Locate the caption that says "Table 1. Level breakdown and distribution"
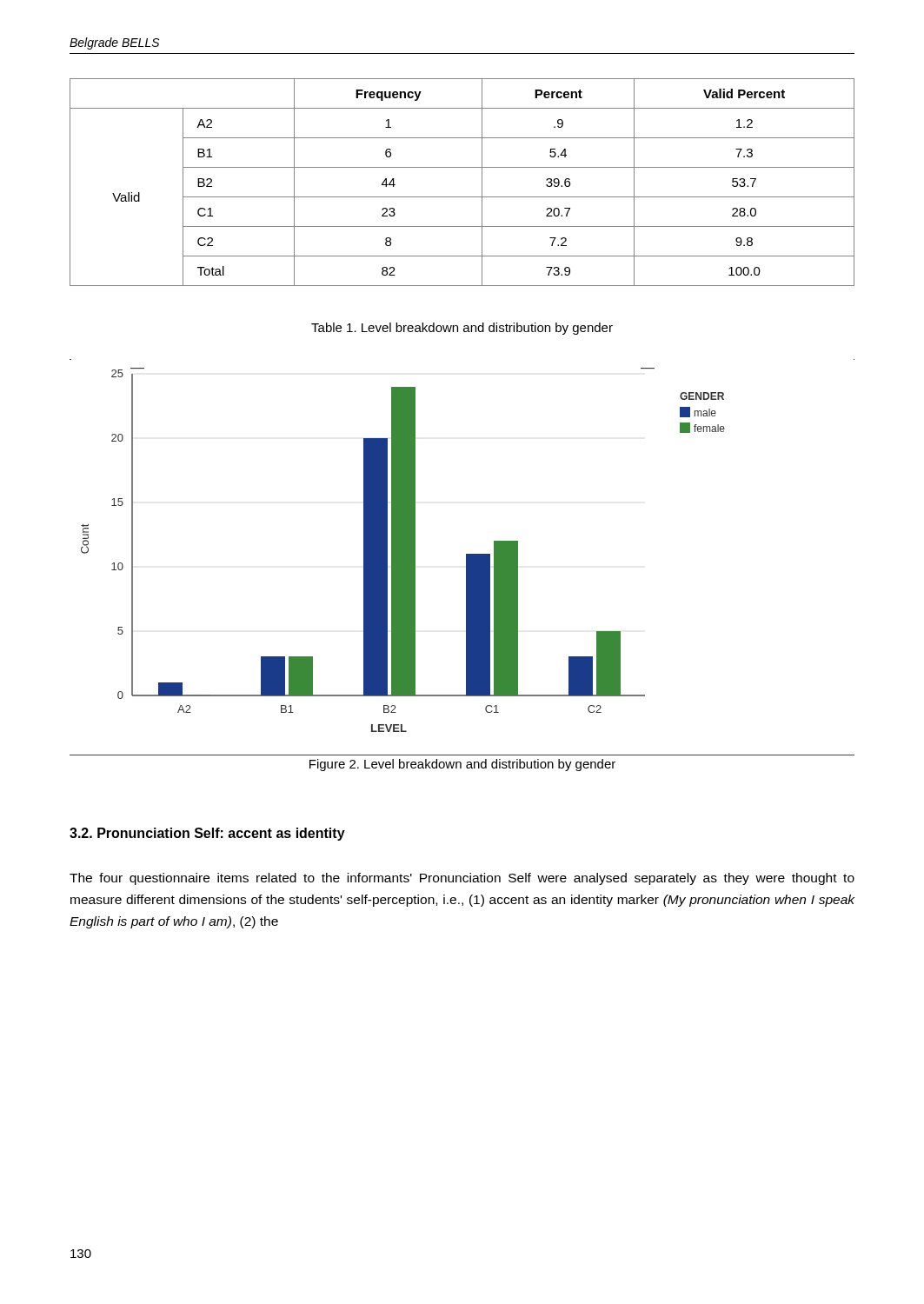 (x=462, y=327)
